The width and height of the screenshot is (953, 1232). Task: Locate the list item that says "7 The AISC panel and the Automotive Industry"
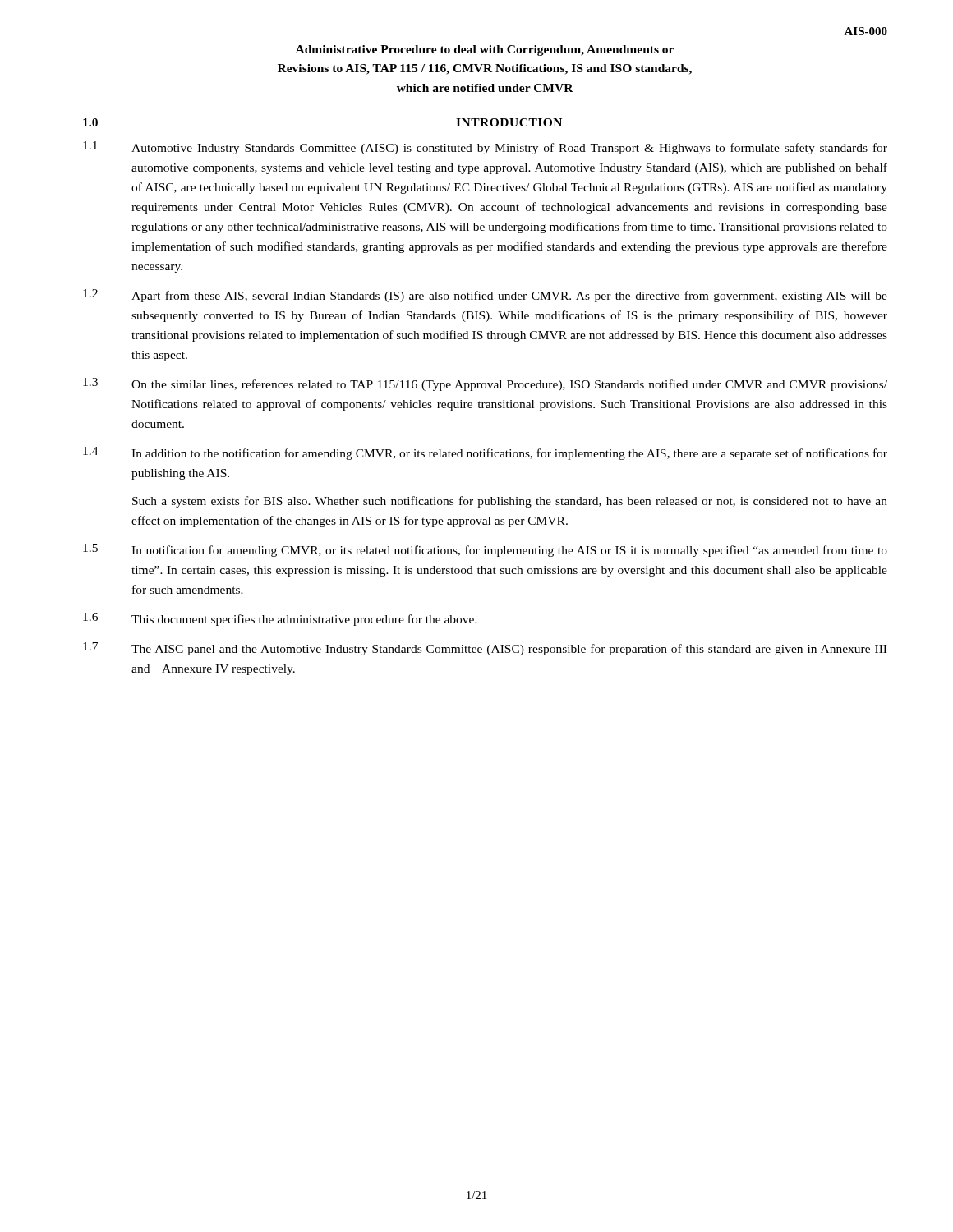[x=485, y=659]
